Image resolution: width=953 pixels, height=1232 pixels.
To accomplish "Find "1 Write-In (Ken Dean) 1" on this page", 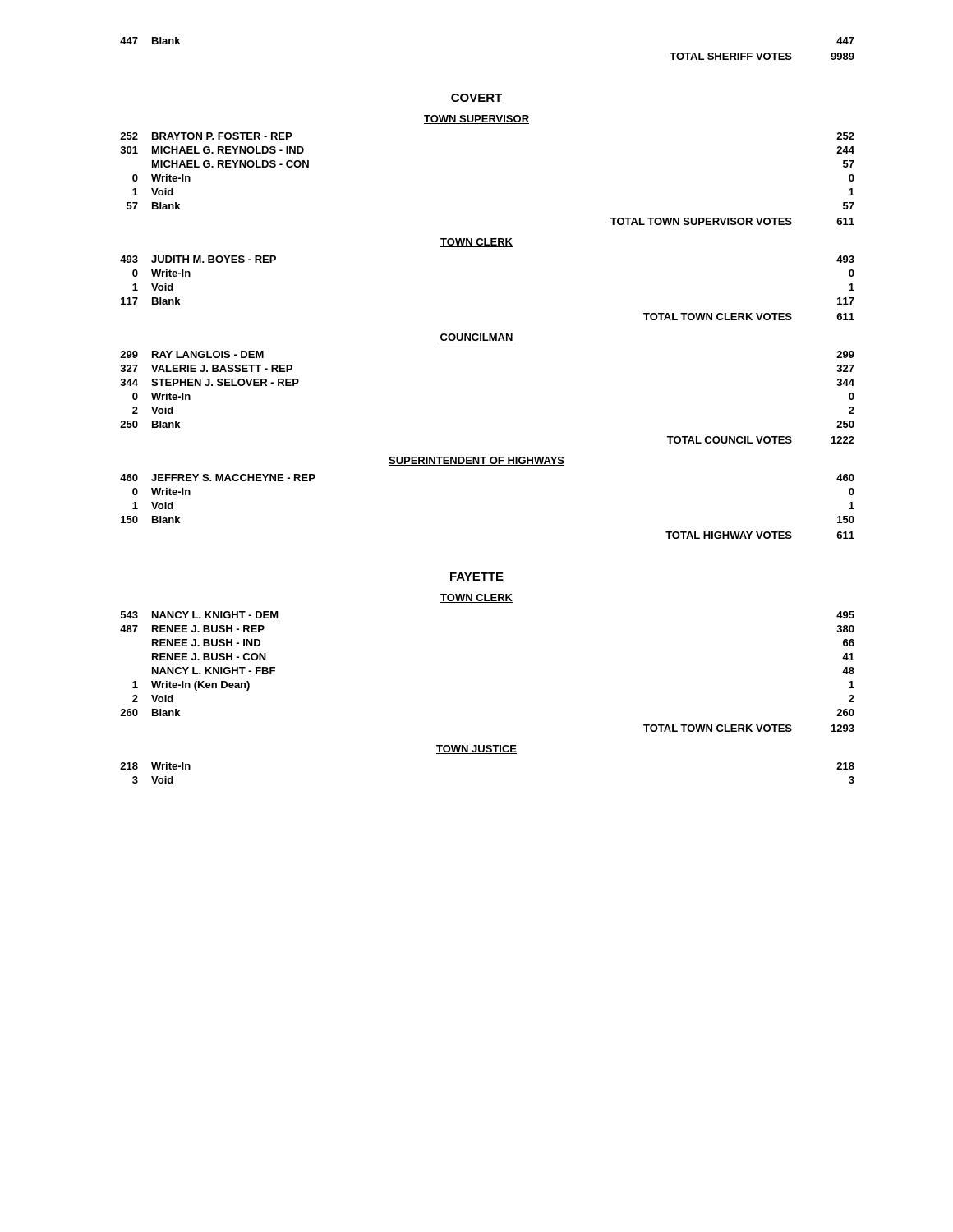I will (x=201, y=685).
